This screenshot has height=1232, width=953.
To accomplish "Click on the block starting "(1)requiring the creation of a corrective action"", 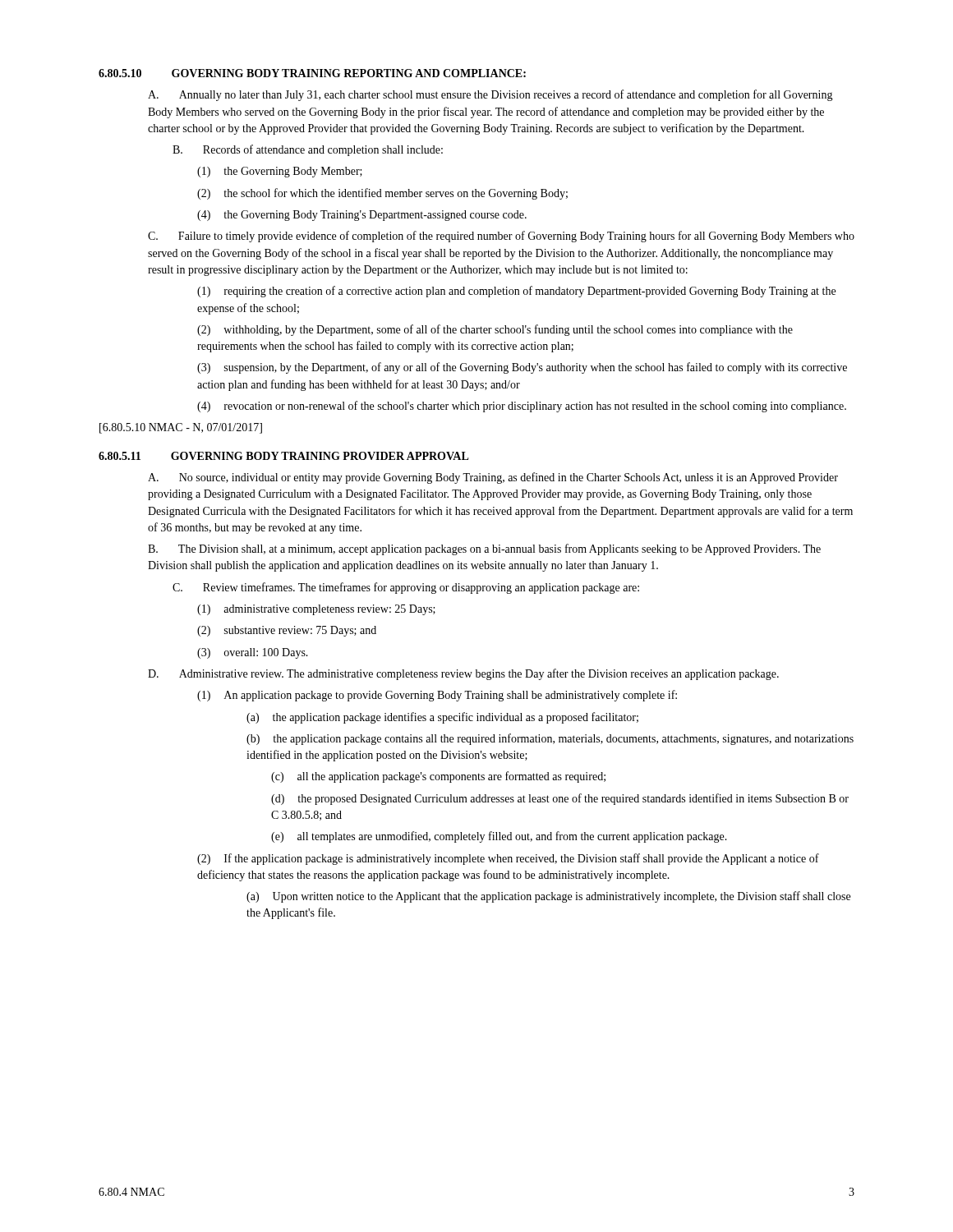I will tap(517, 300).
